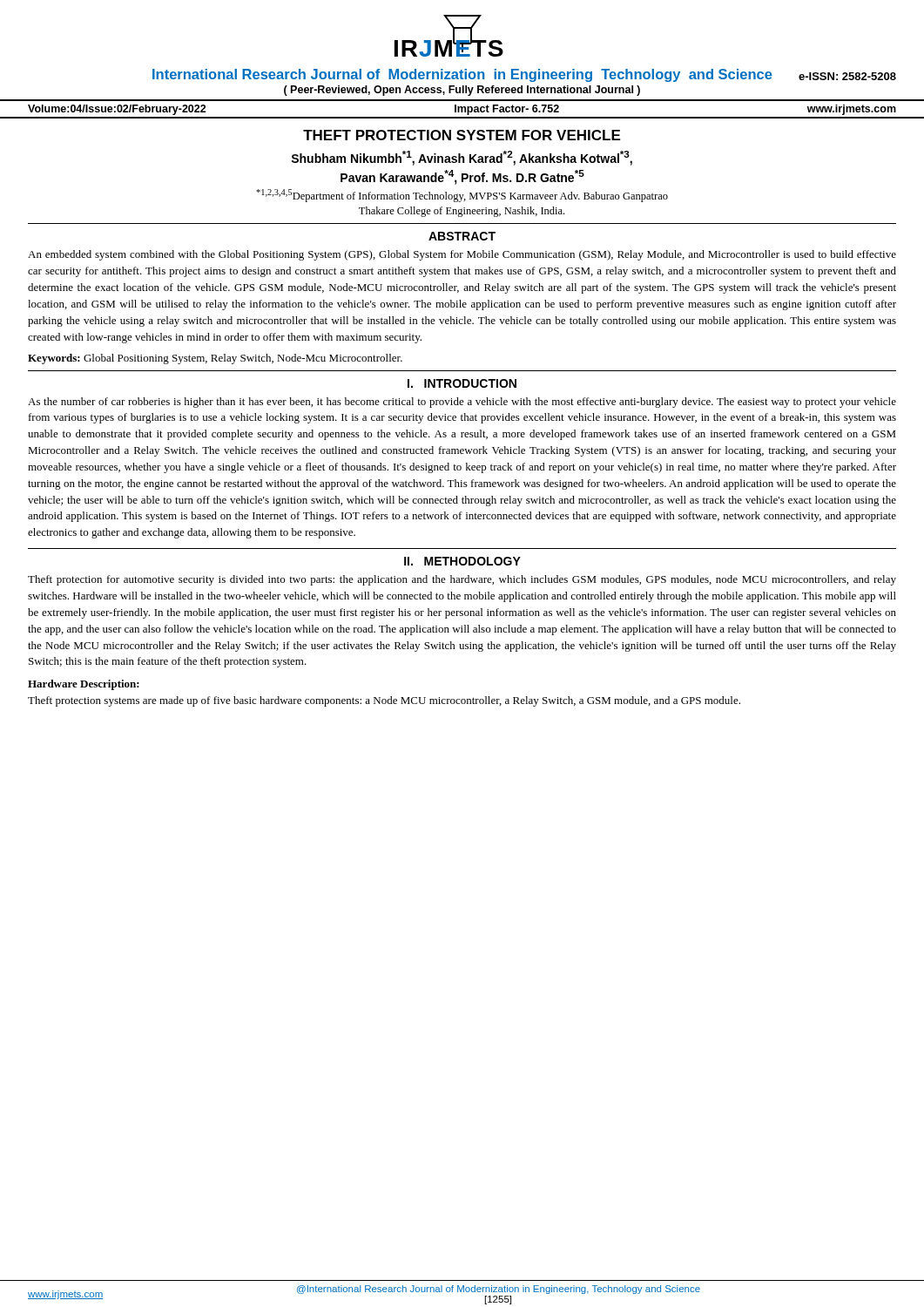The height and width of the screenshot is (1307, 924).
Task: Find the logo
Action: tap(462, 32)
